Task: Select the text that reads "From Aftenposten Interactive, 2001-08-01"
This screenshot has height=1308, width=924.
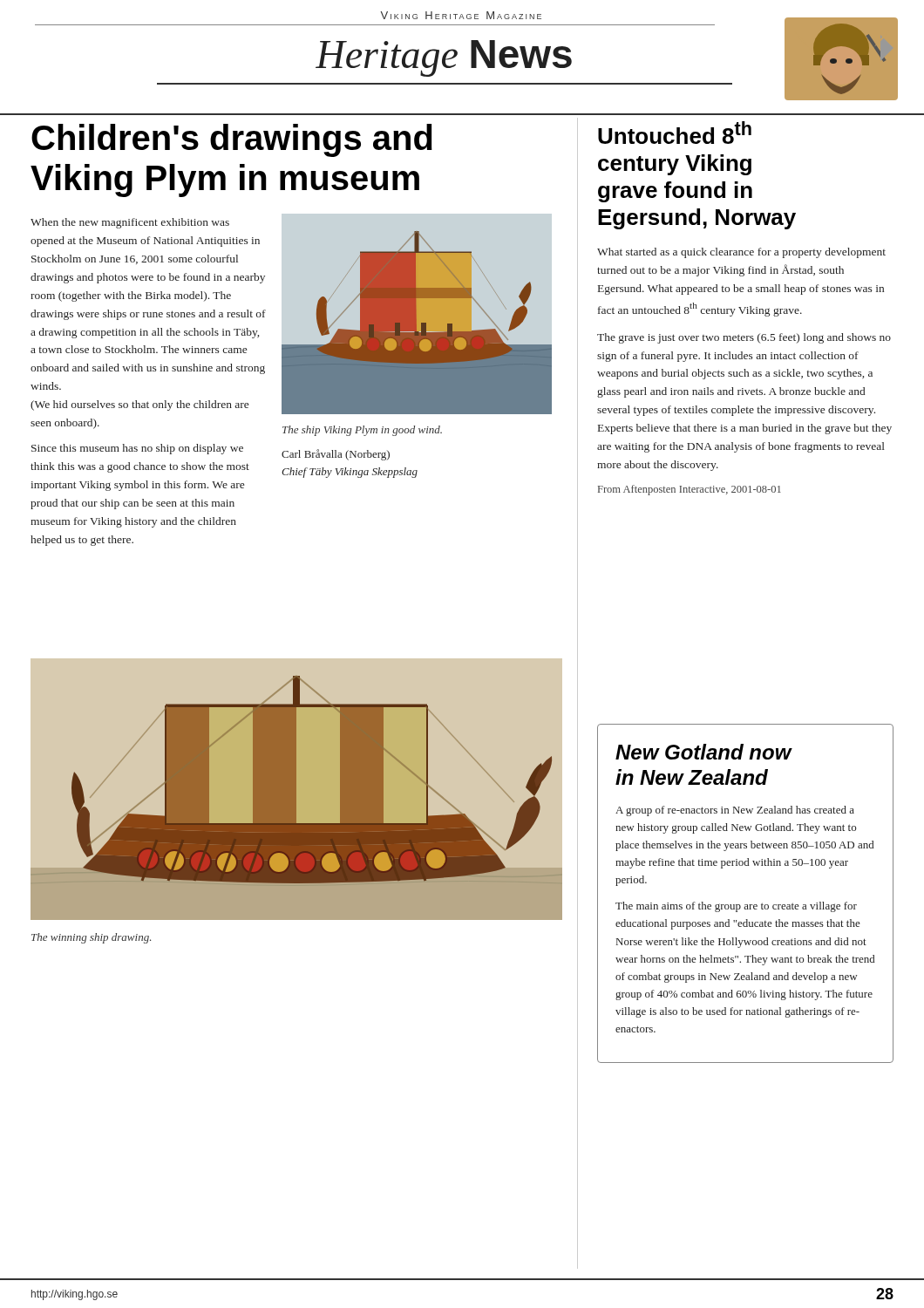Action: 689,489
